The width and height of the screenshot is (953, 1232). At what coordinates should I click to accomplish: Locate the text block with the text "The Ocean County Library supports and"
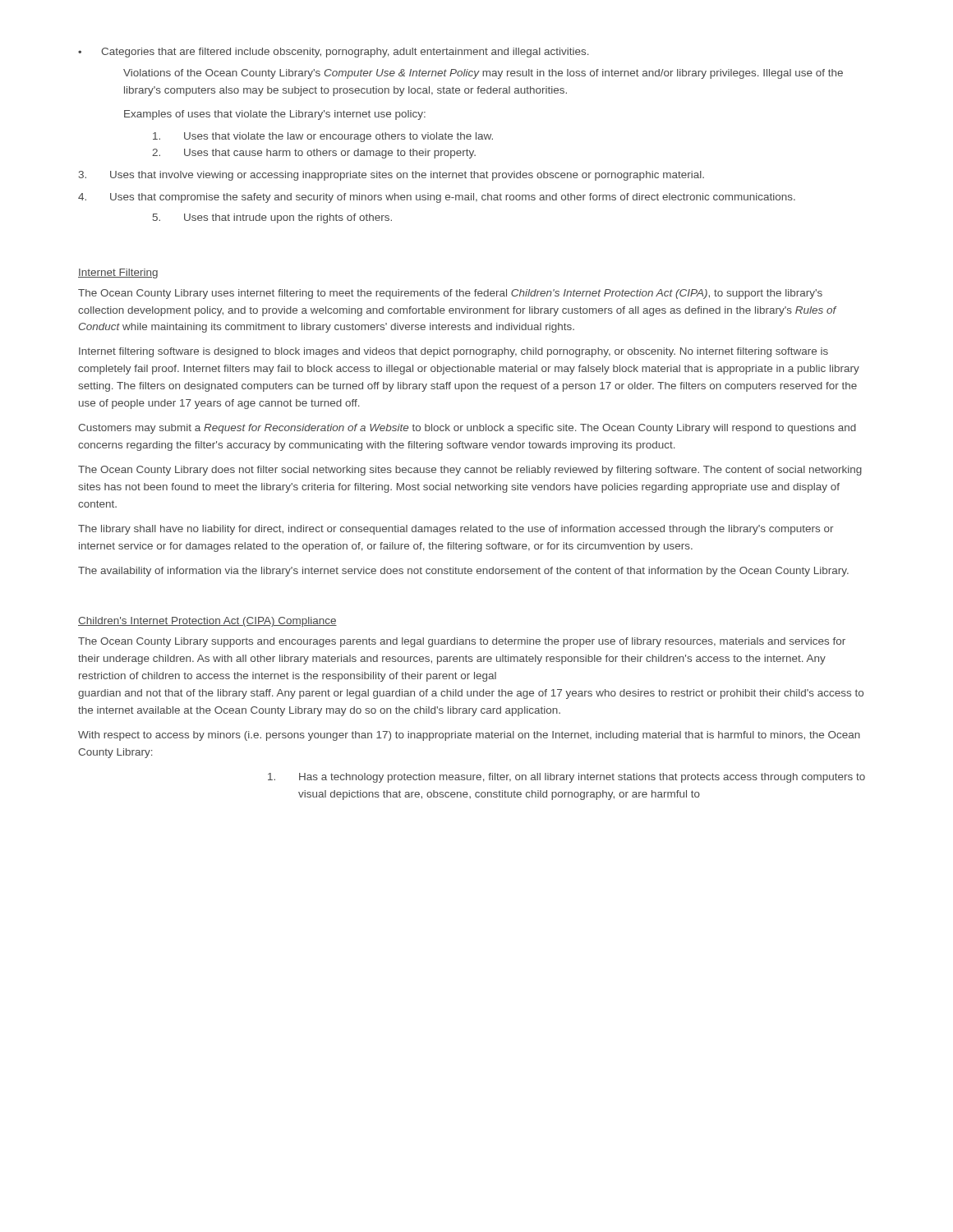click(471, 676)
